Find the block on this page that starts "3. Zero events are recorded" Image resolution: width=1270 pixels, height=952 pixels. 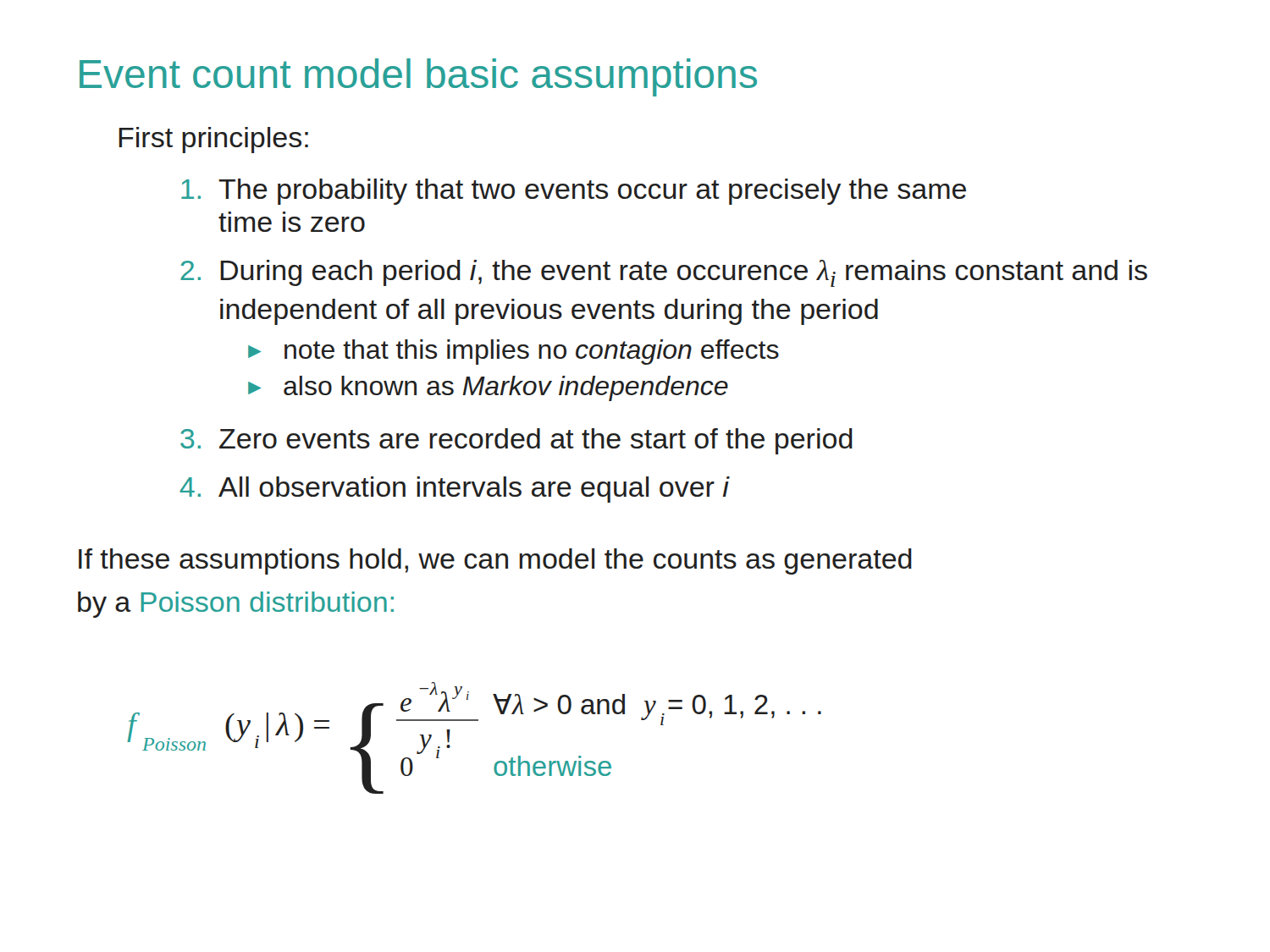tap(673, 439)
